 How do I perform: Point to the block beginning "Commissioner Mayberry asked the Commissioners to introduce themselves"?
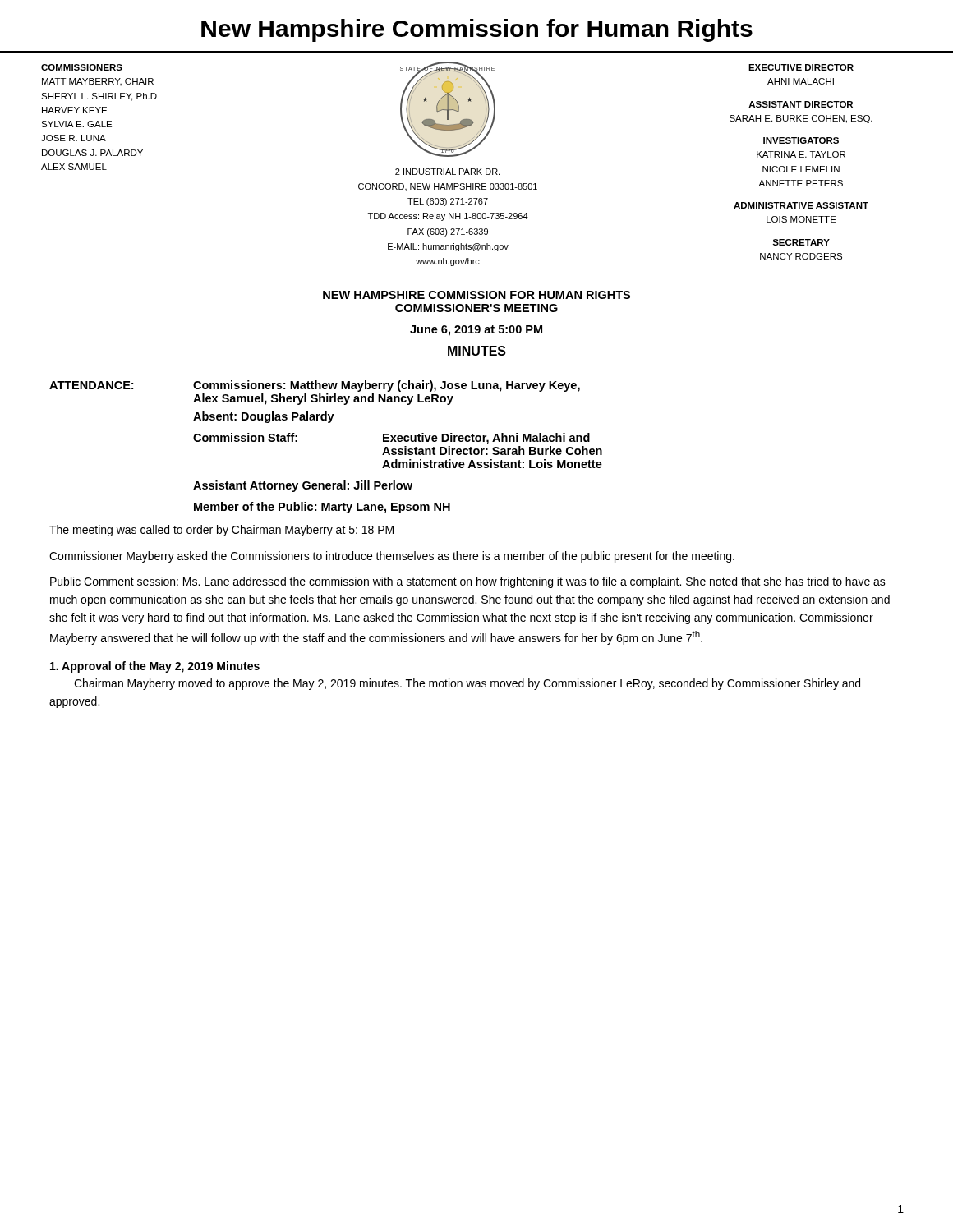(392, 556)
